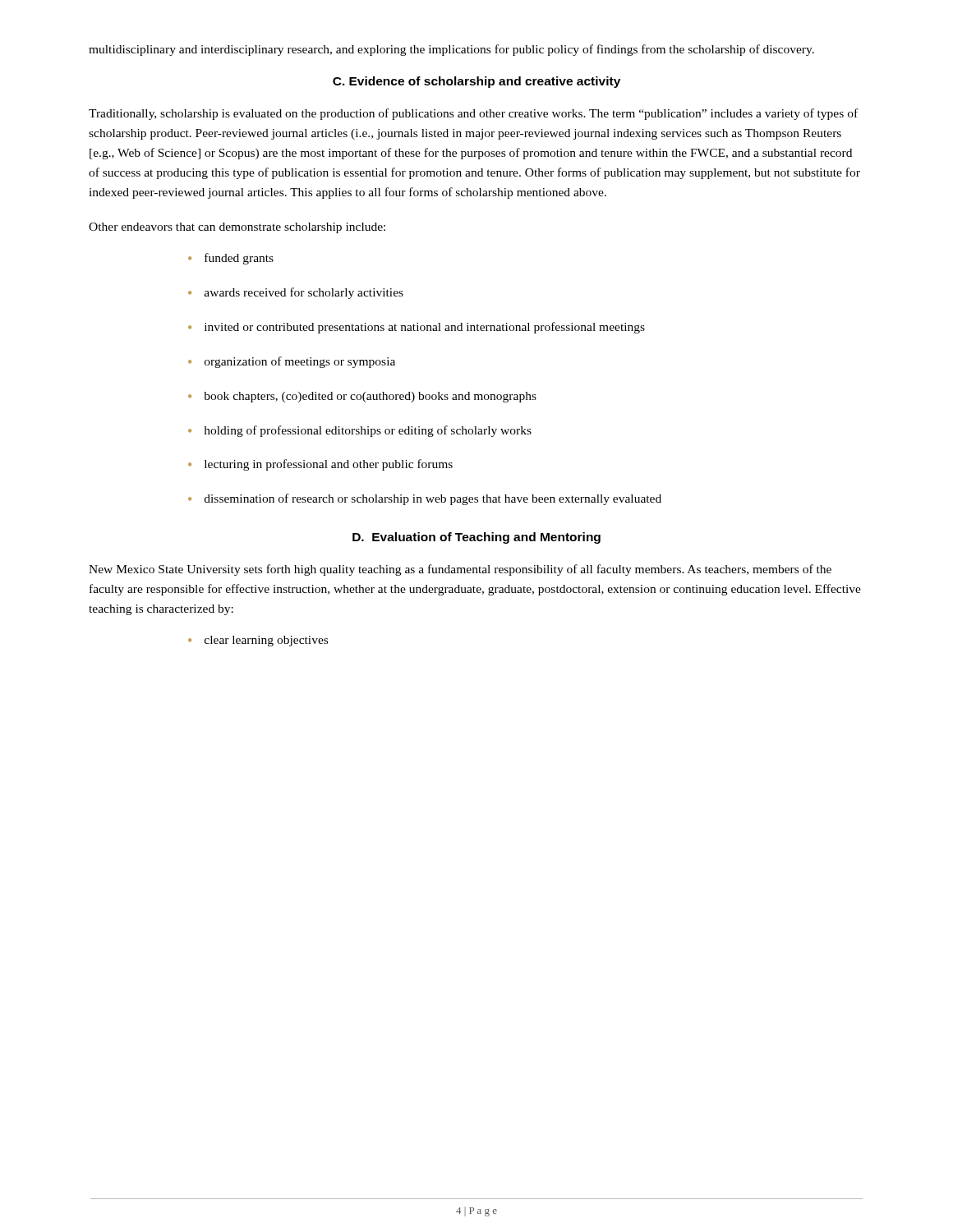Find the list item containing "• clear learning objectives"
Screen dimensions: 1232x953
258,641
